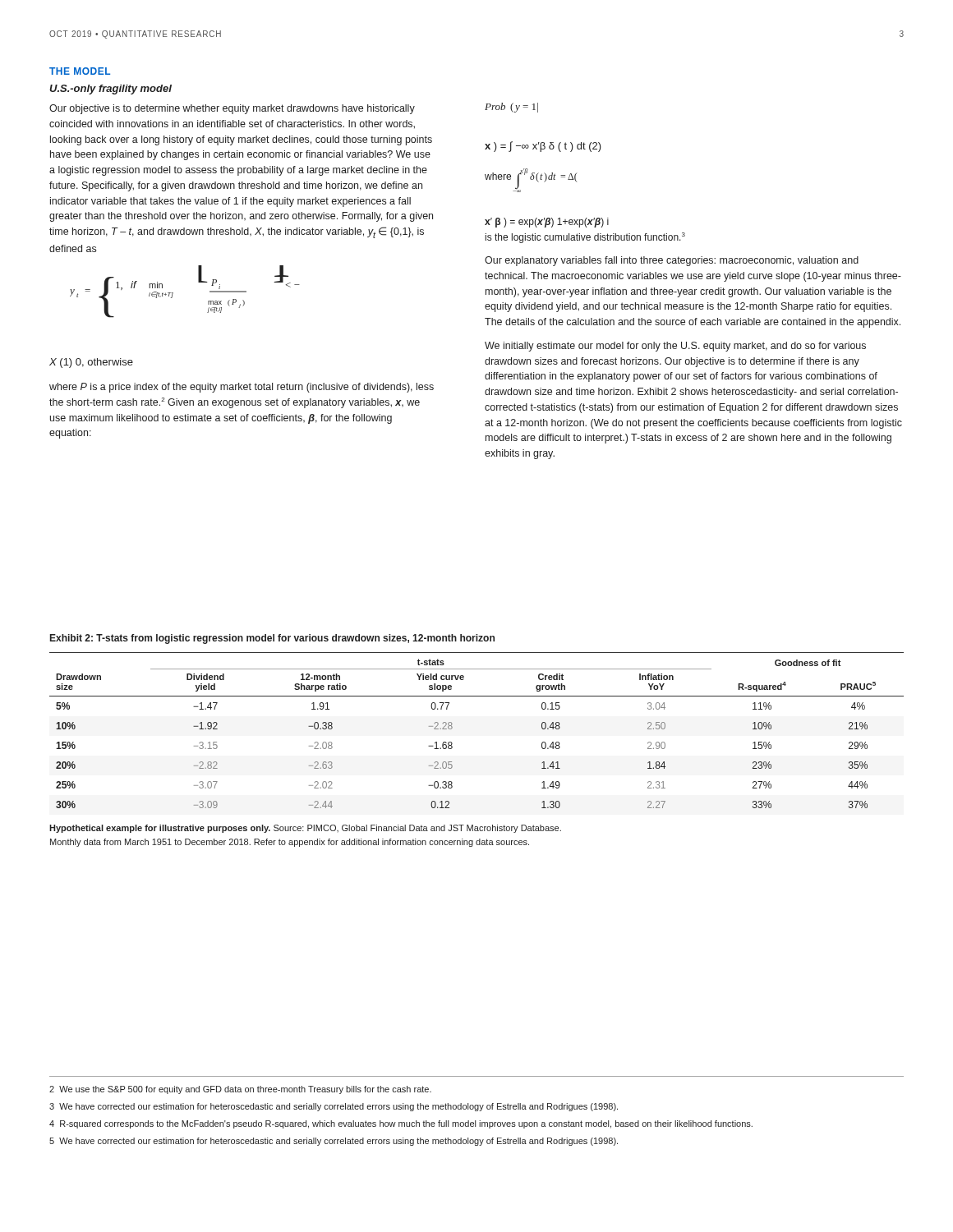Locate the text block containing "Our objective is to determine whether"
953x1232 pixels.
(x=242, y=179)
